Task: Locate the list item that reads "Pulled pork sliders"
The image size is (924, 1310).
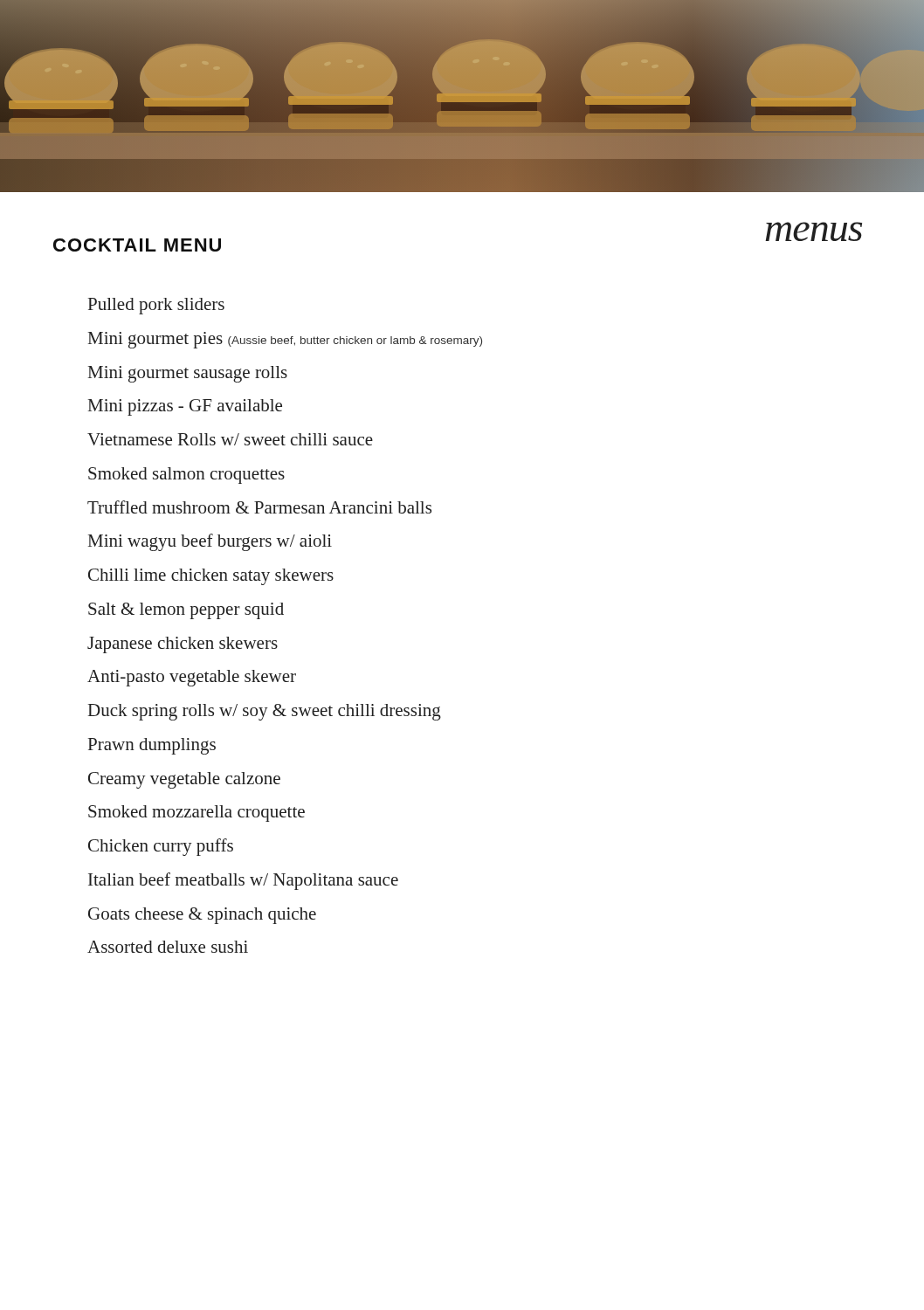Action: (x=156, y=304)
